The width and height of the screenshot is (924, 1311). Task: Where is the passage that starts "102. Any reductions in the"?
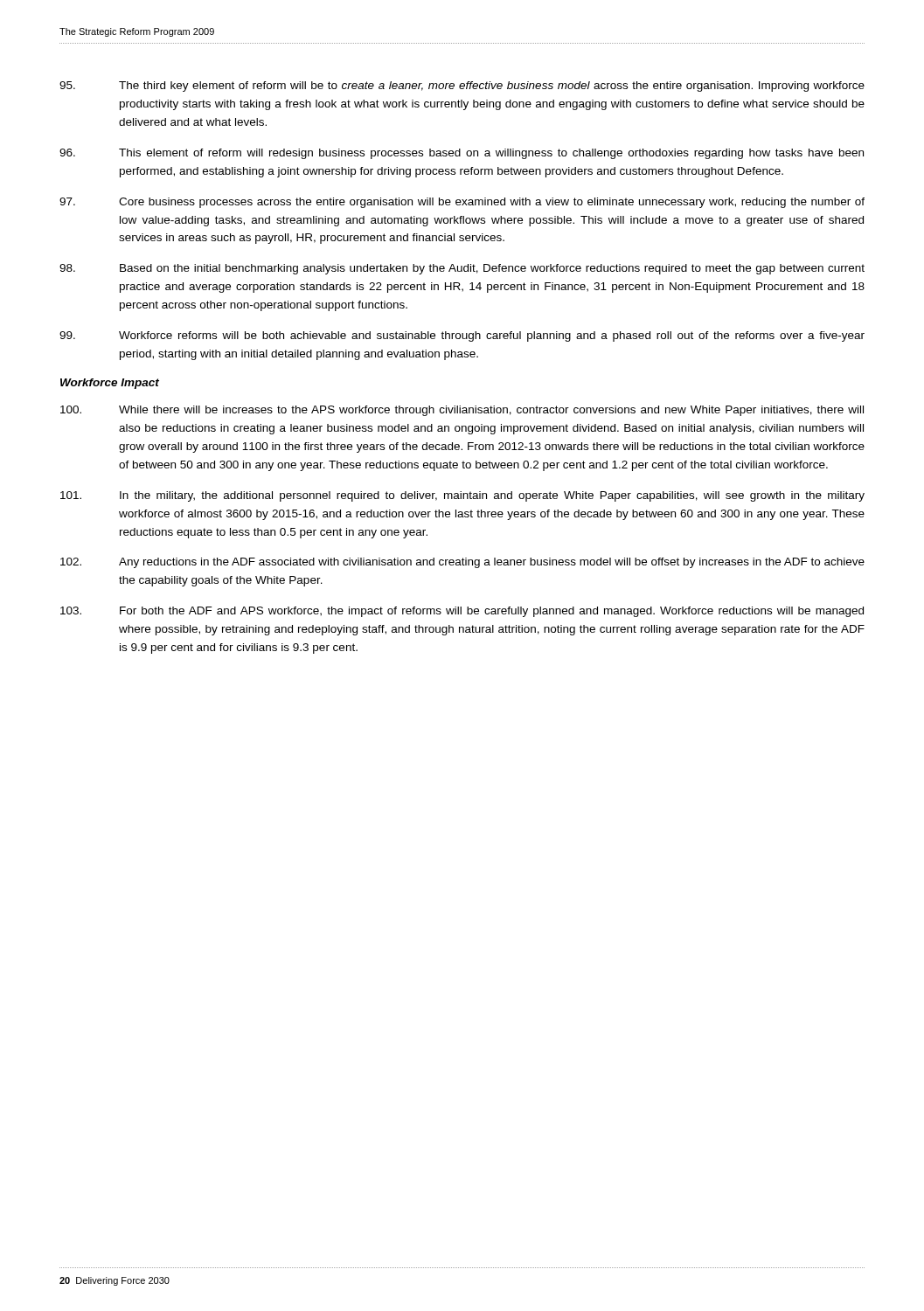click(462, 572)
